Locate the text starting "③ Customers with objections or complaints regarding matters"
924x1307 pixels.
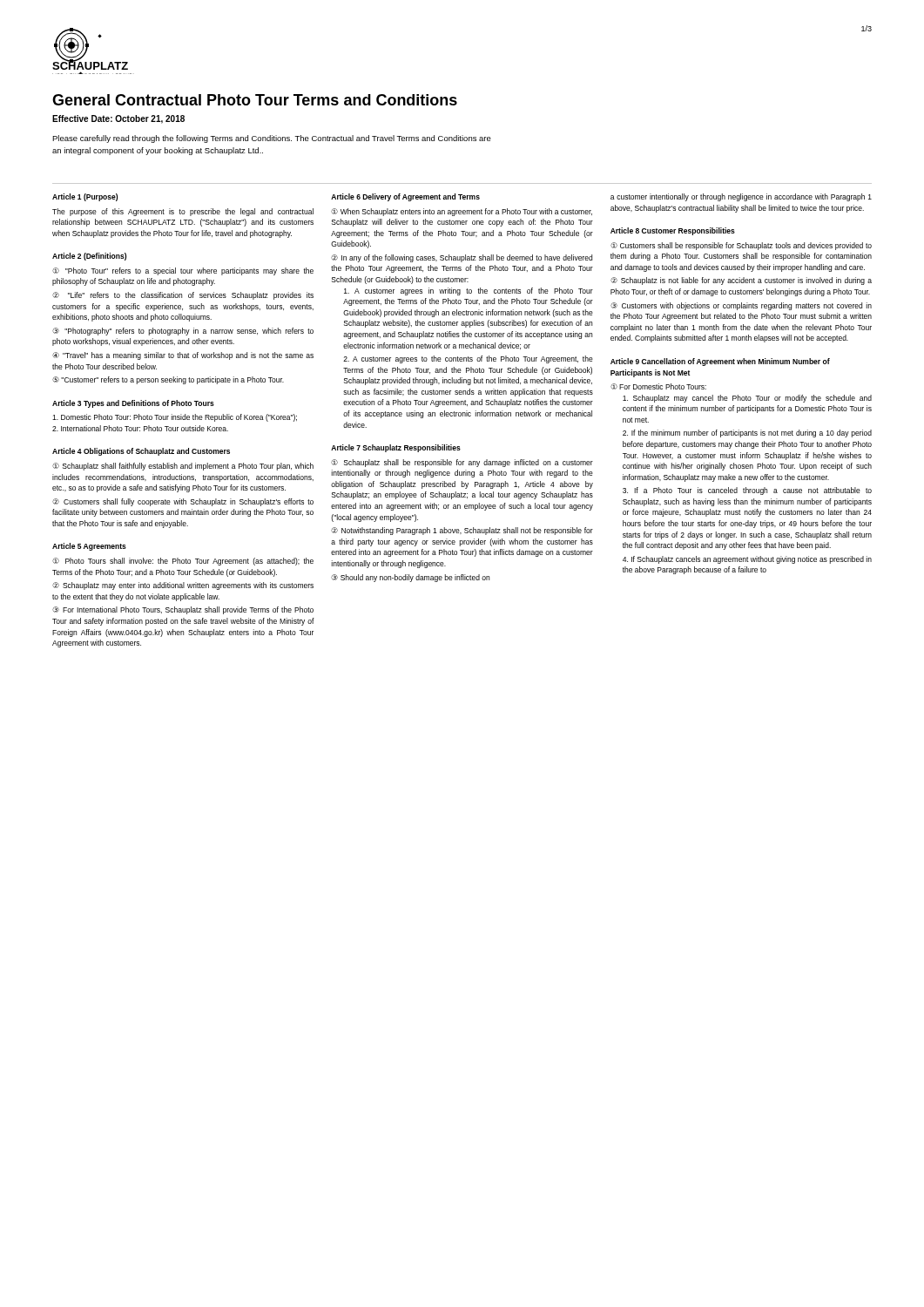click(741, 322)
